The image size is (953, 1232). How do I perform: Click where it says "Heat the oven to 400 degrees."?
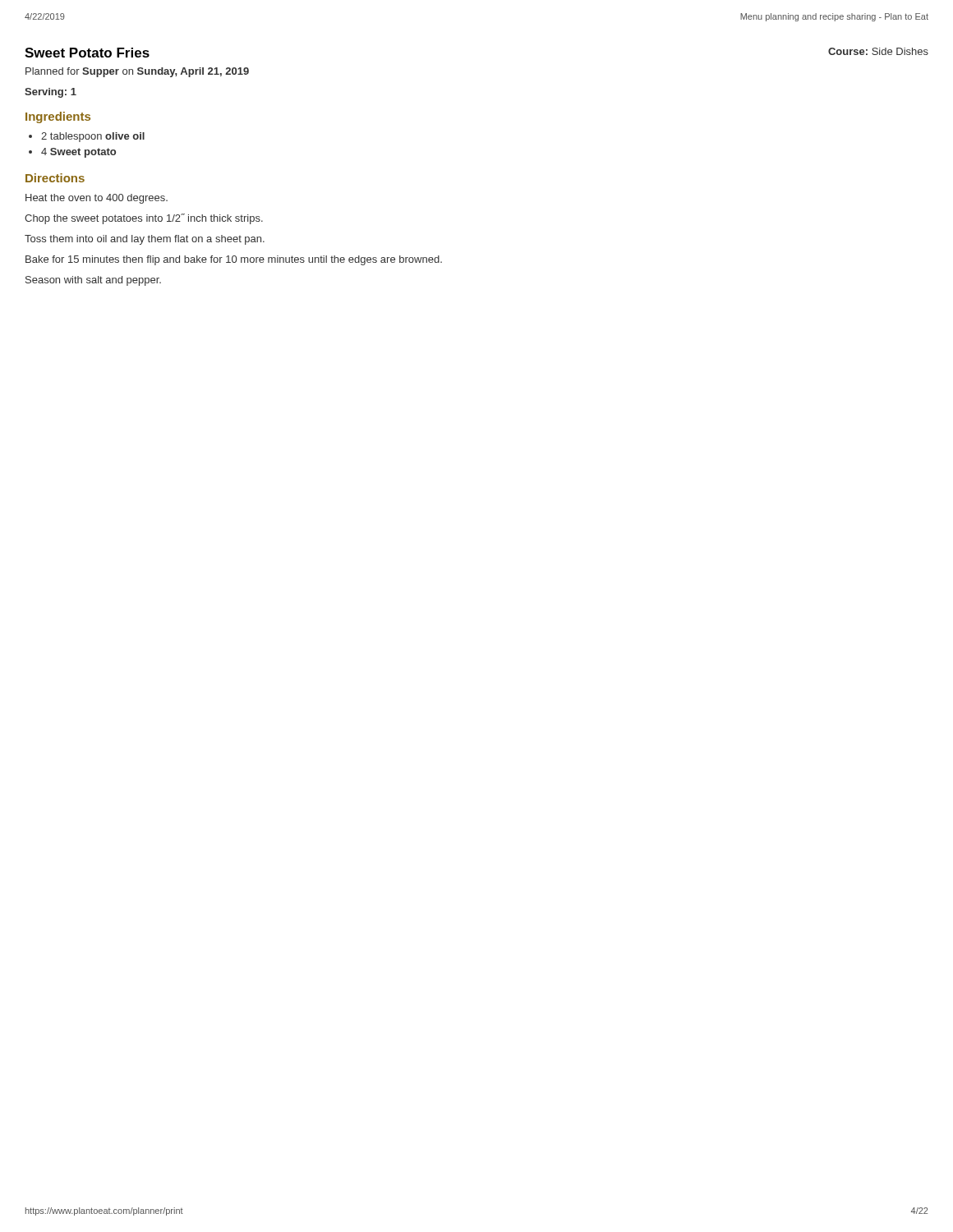(96, 197)
